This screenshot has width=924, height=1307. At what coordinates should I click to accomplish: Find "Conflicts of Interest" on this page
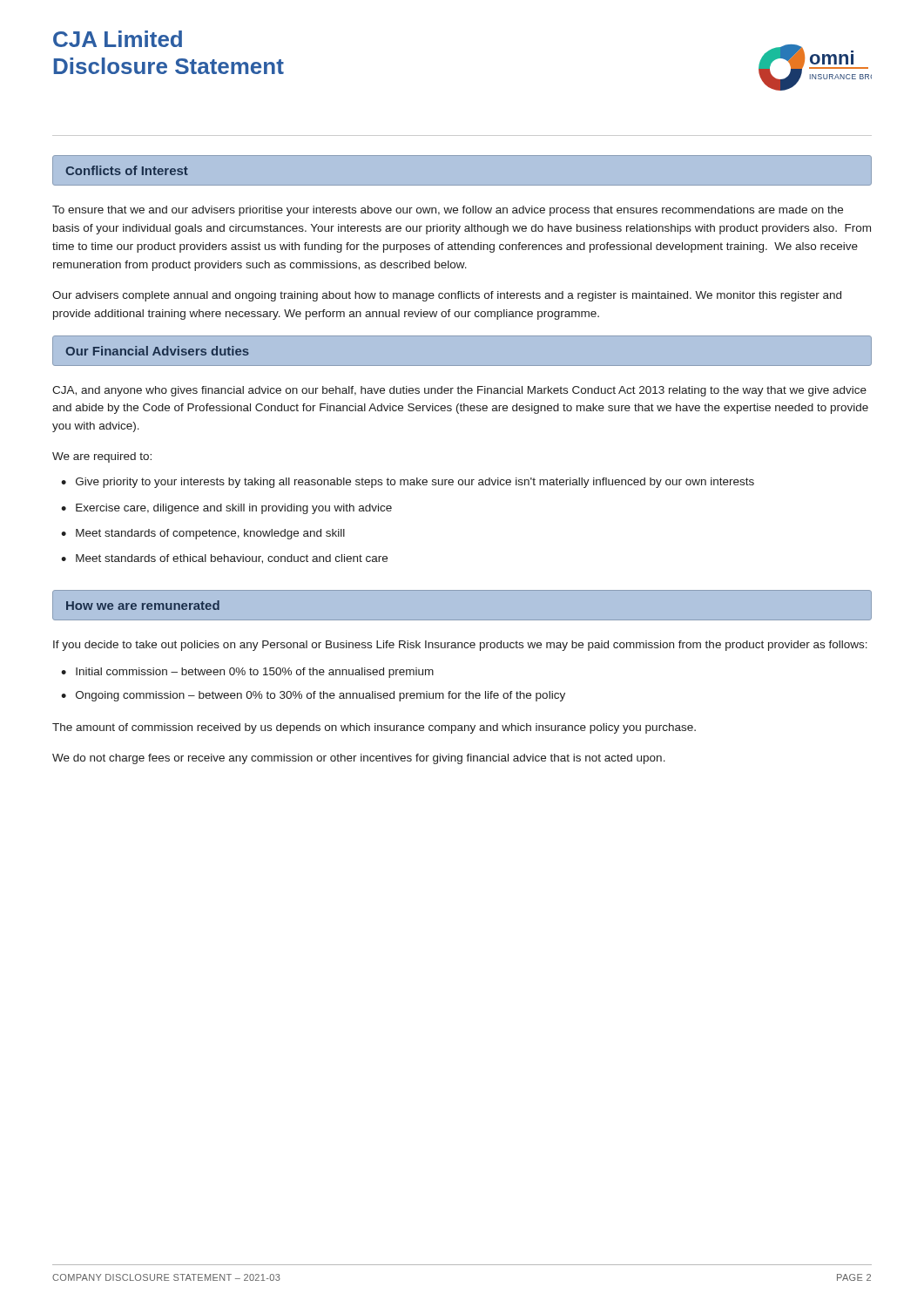(127, 170)
